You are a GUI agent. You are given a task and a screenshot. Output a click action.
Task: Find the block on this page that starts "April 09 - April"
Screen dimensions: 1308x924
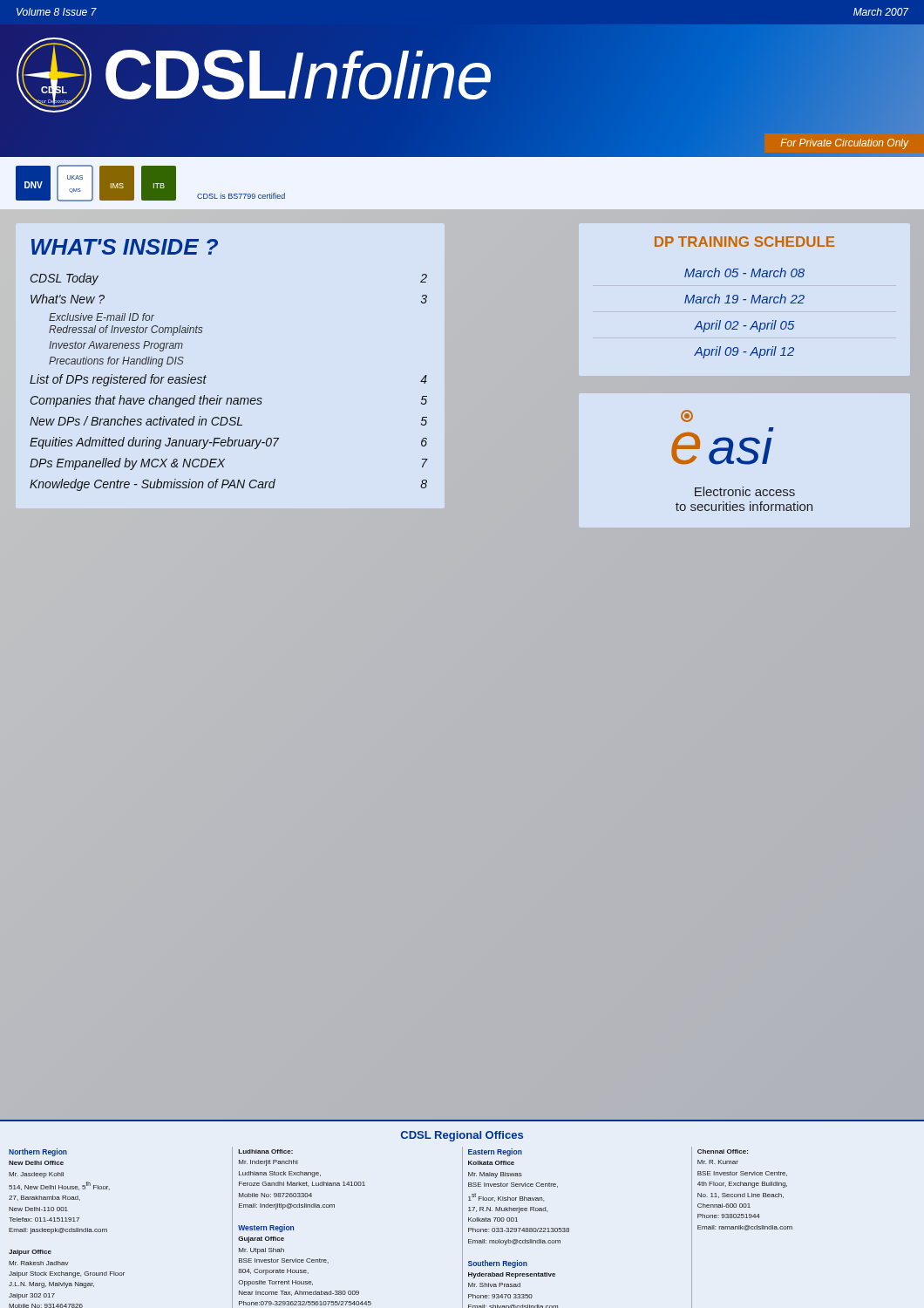(x=744, y=351)
